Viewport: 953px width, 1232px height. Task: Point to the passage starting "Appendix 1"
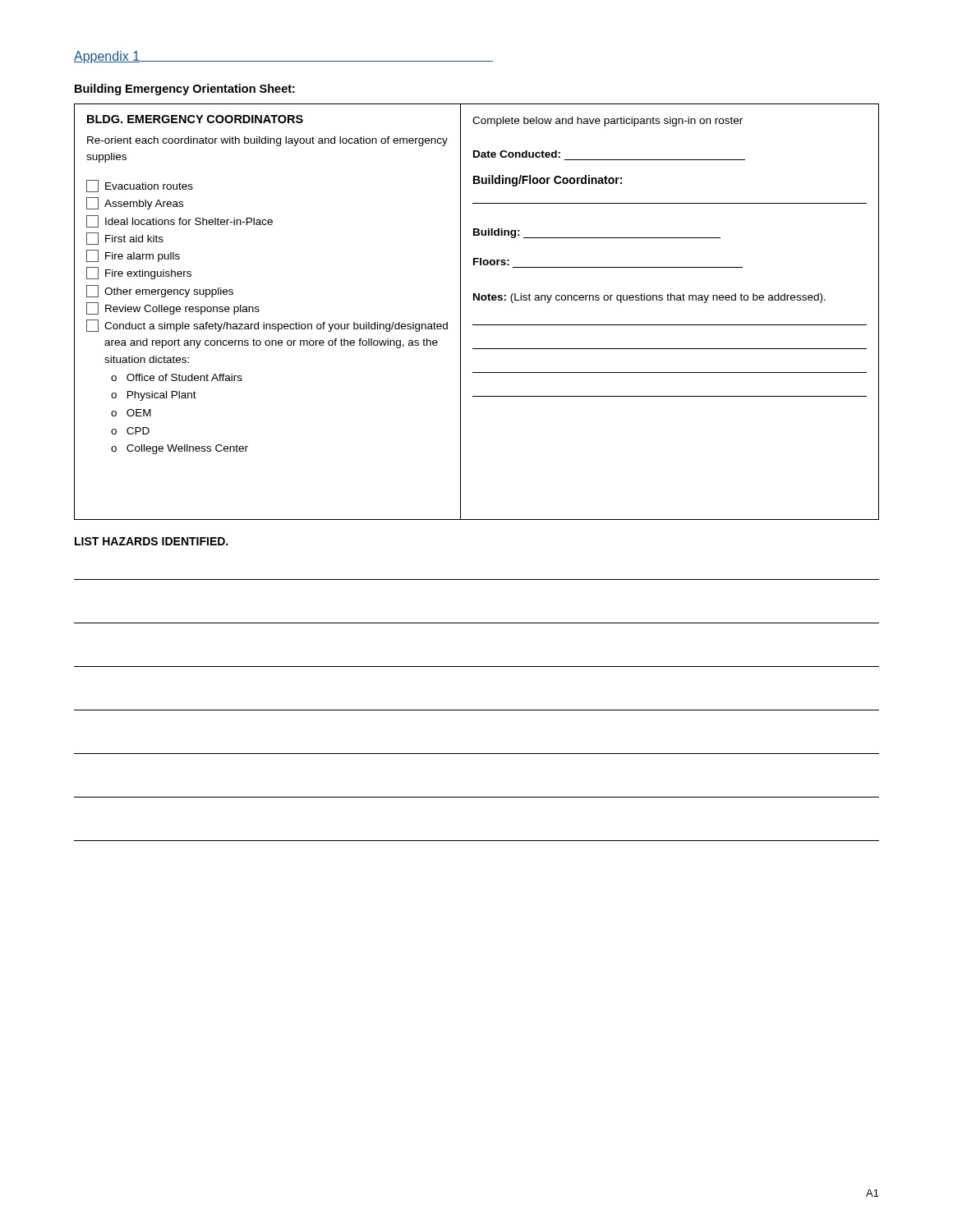pyautogui.click(x=283, y=56)
